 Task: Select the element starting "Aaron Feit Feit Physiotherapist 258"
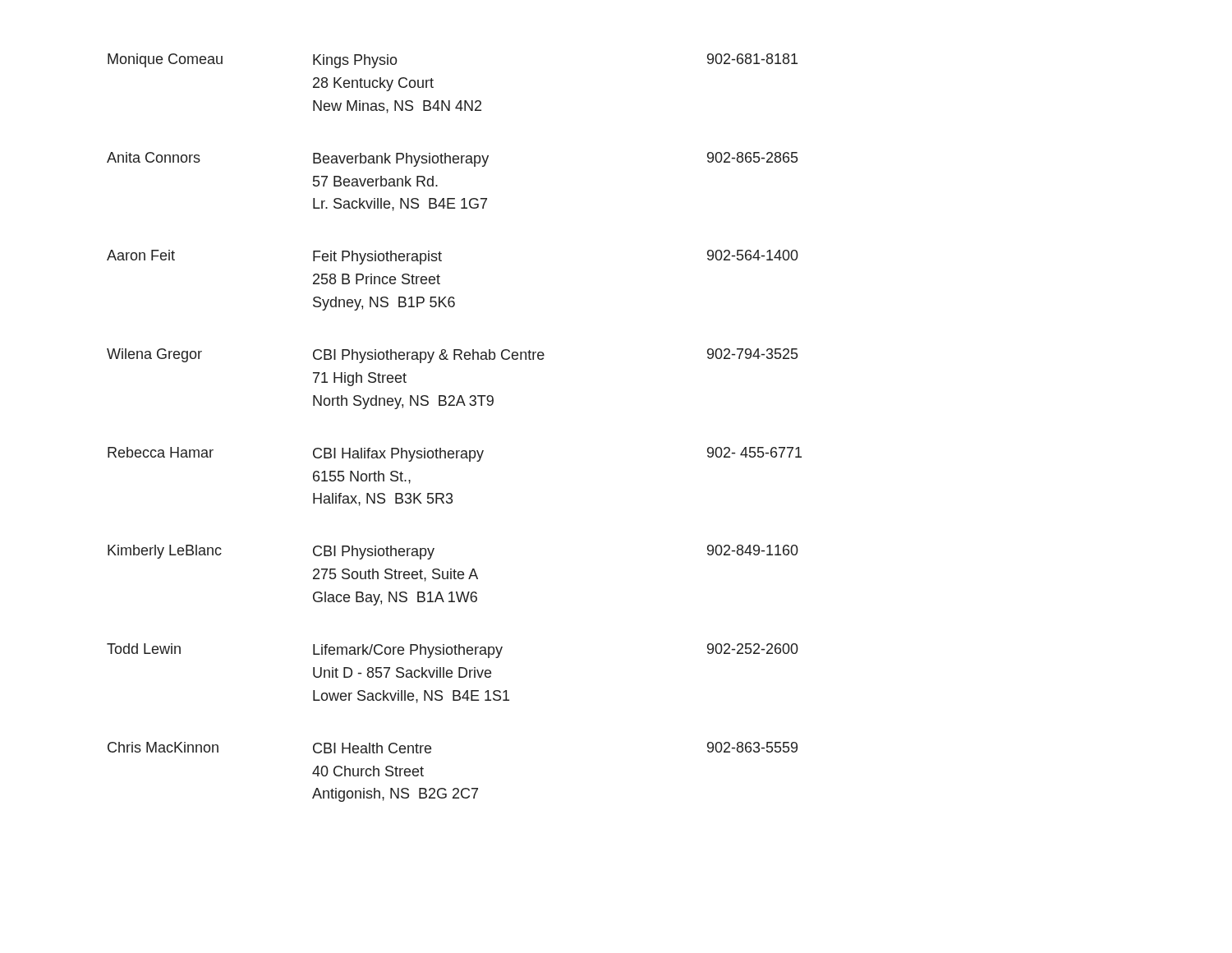140,257
